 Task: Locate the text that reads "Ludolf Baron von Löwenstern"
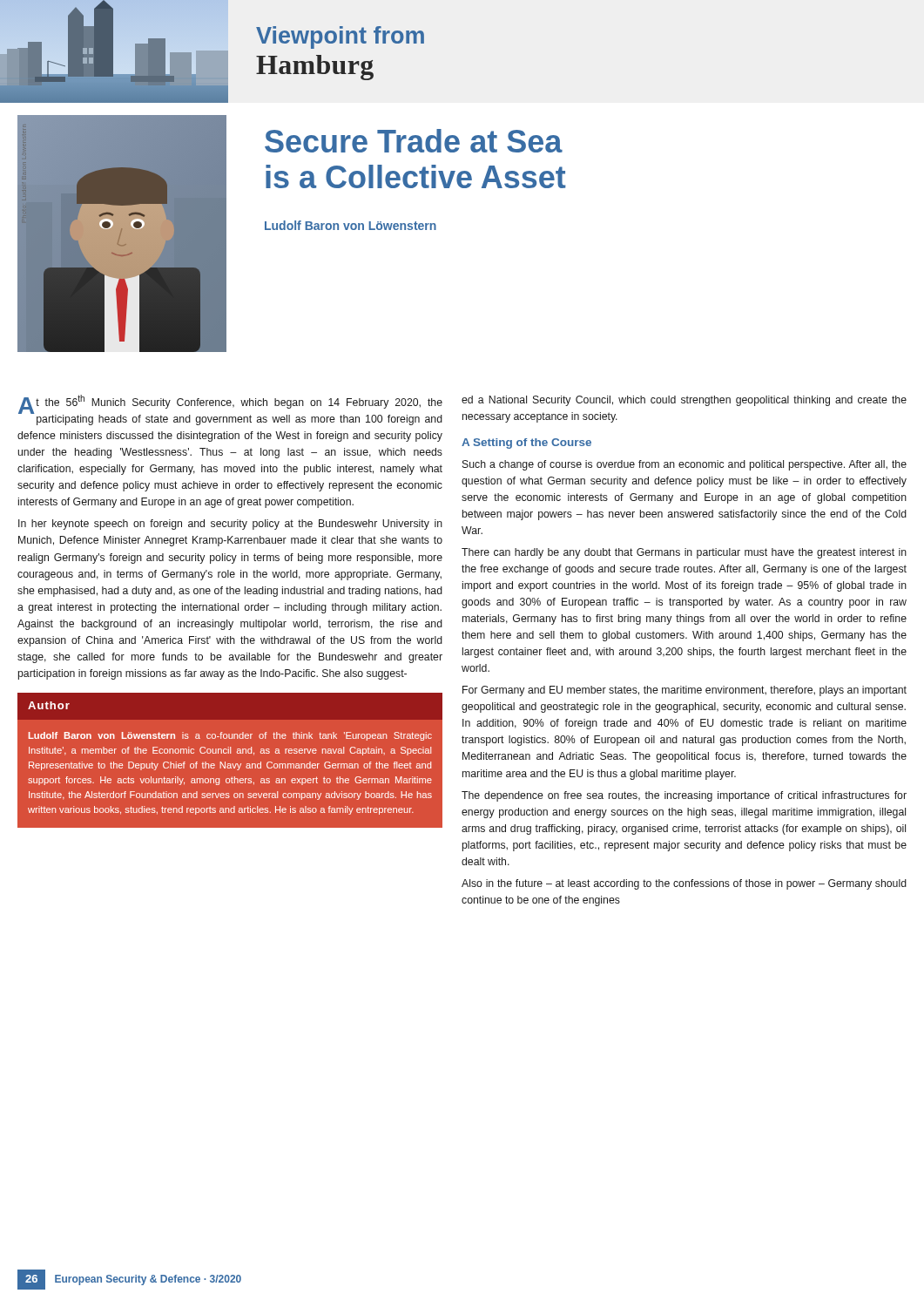pos(350,226)
